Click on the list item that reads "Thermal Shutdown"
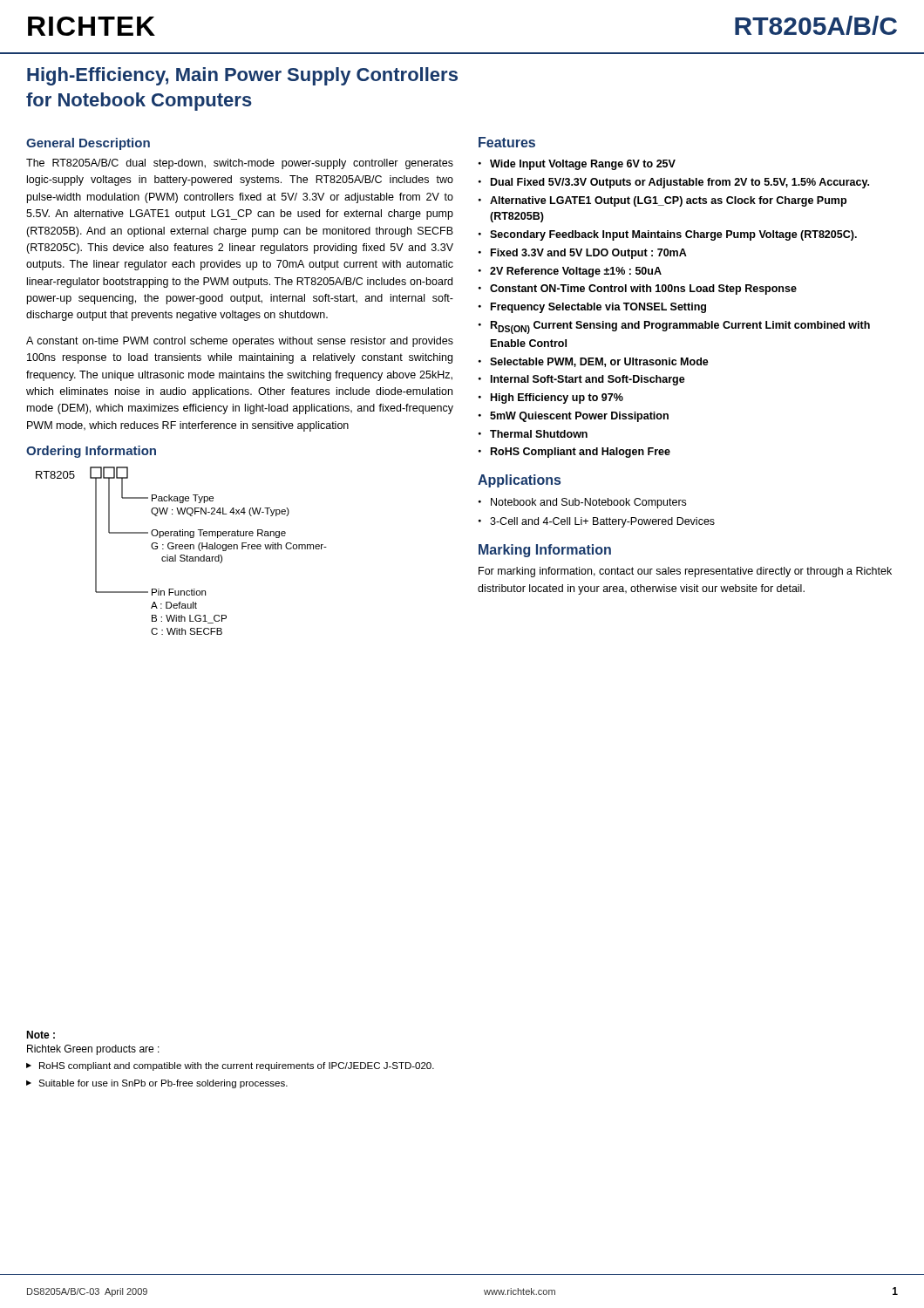 (x=539, y=434)
